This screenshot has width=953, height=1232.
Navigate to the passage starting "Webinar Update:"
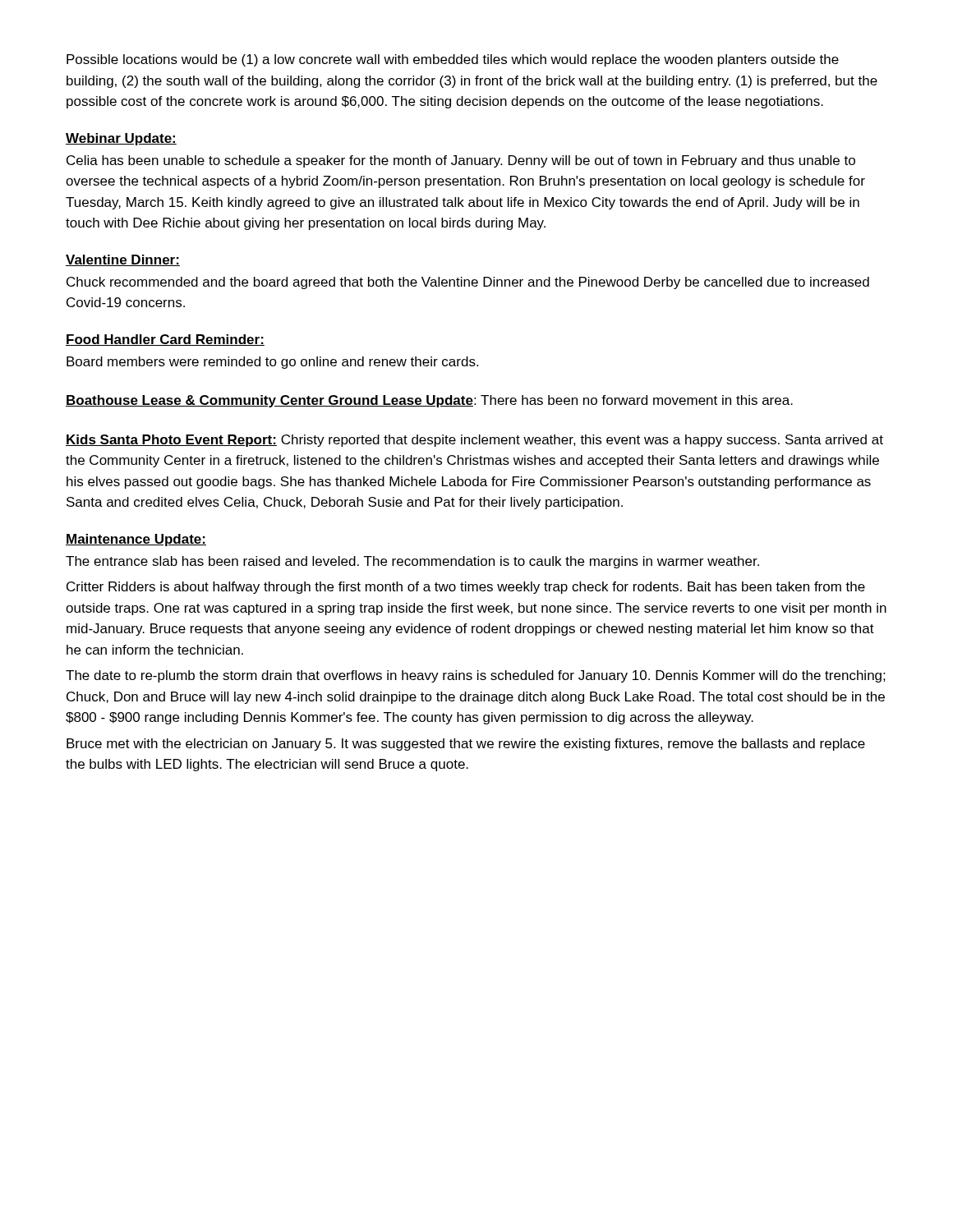[121, 138]
